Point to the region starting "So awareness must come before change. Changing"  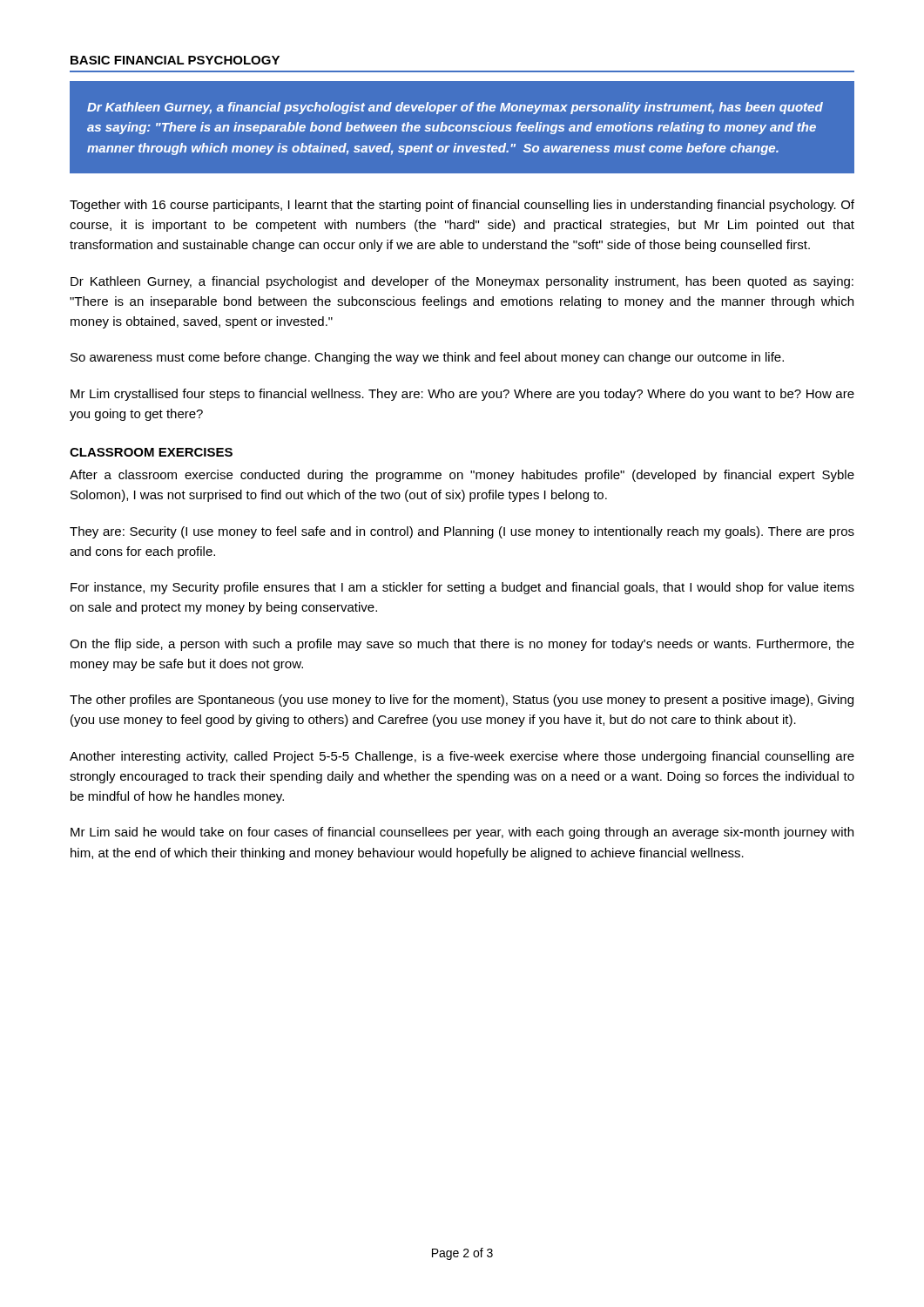click(462, 357)
